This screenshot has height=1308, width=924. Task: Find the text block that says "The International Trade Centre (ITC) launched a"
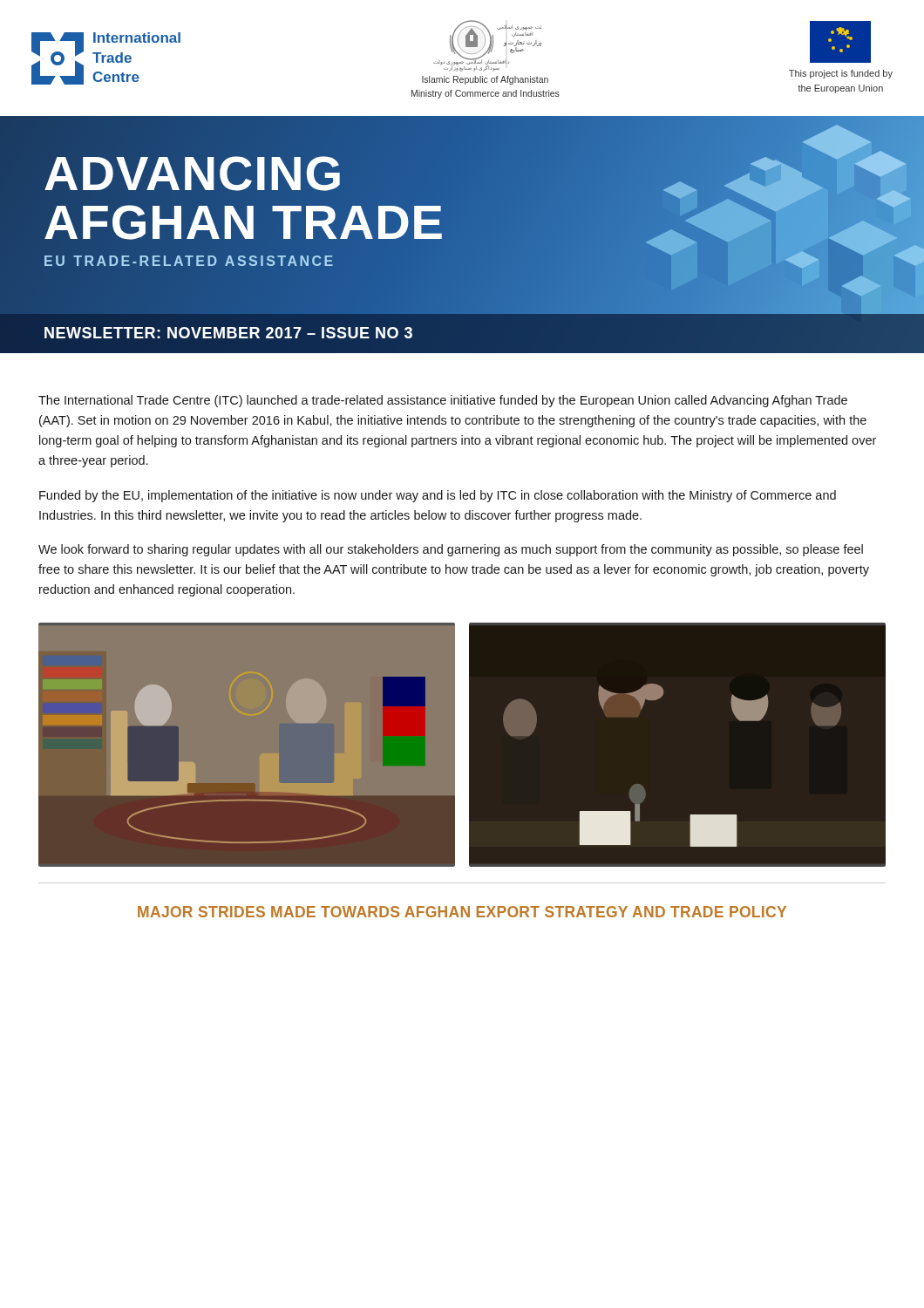click(457, 430)
